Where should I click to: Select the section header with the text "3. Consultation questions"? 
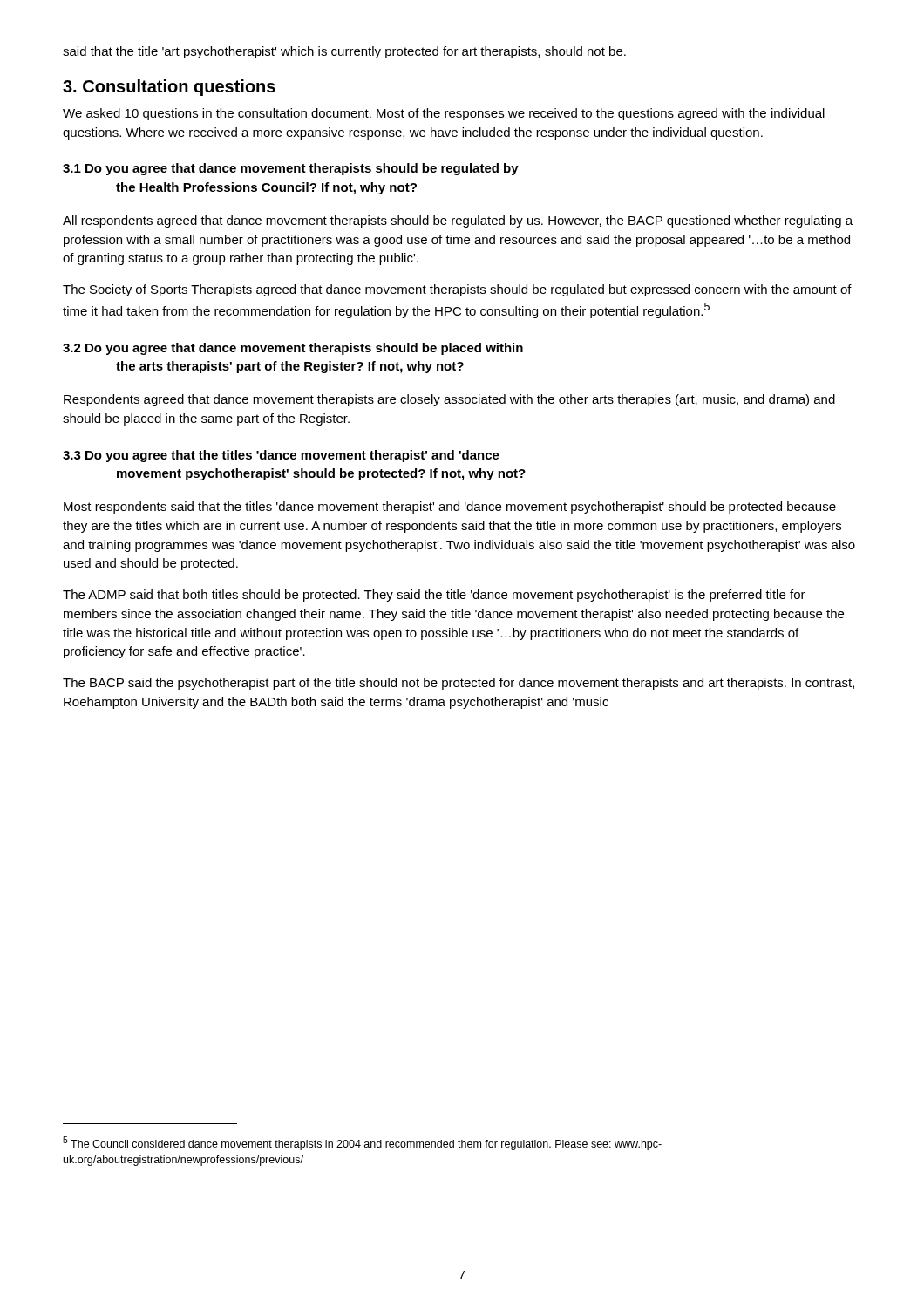(169, 88)
